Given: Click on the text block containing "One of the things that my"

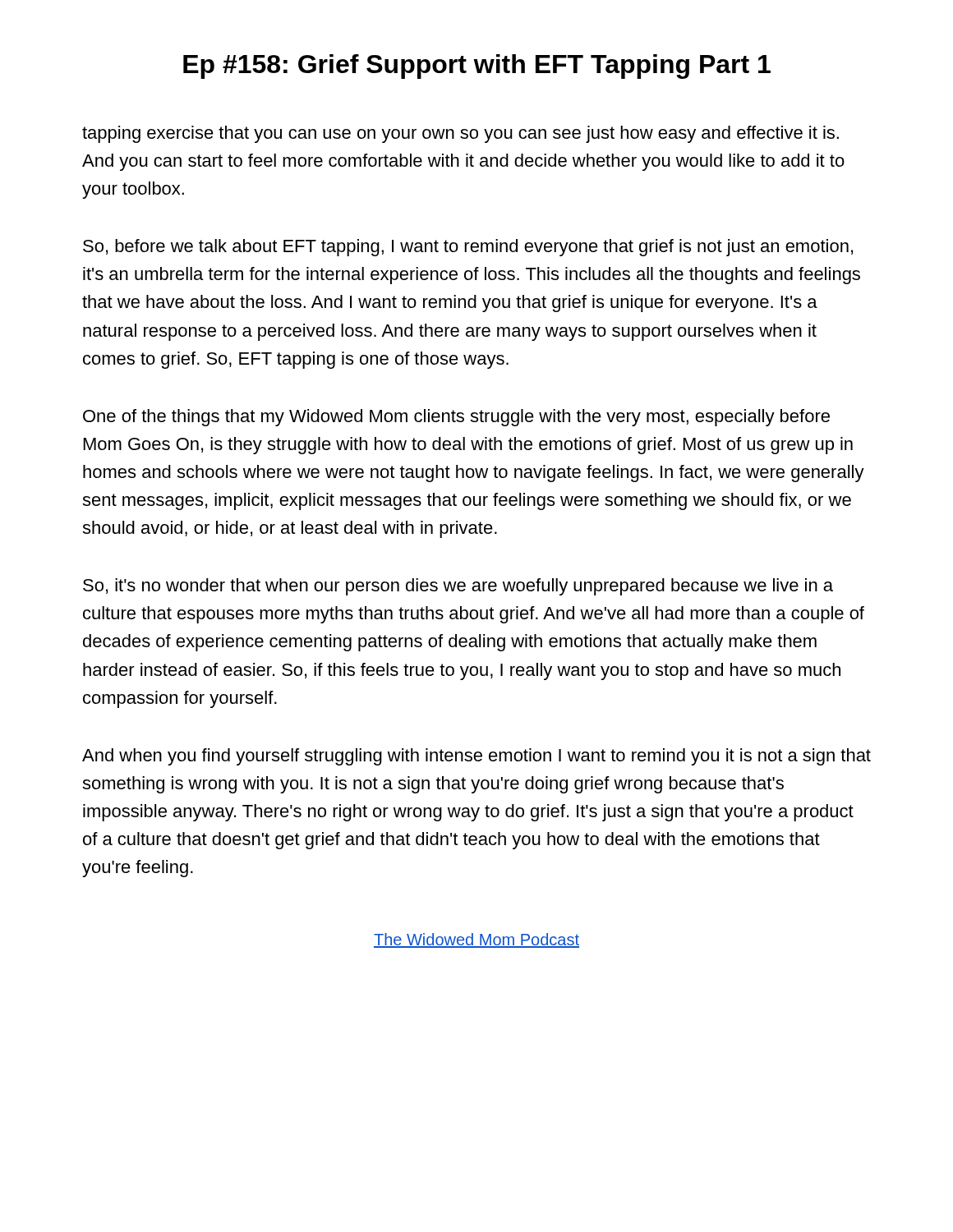Looking at the screenshot, I should coord(473,472).
